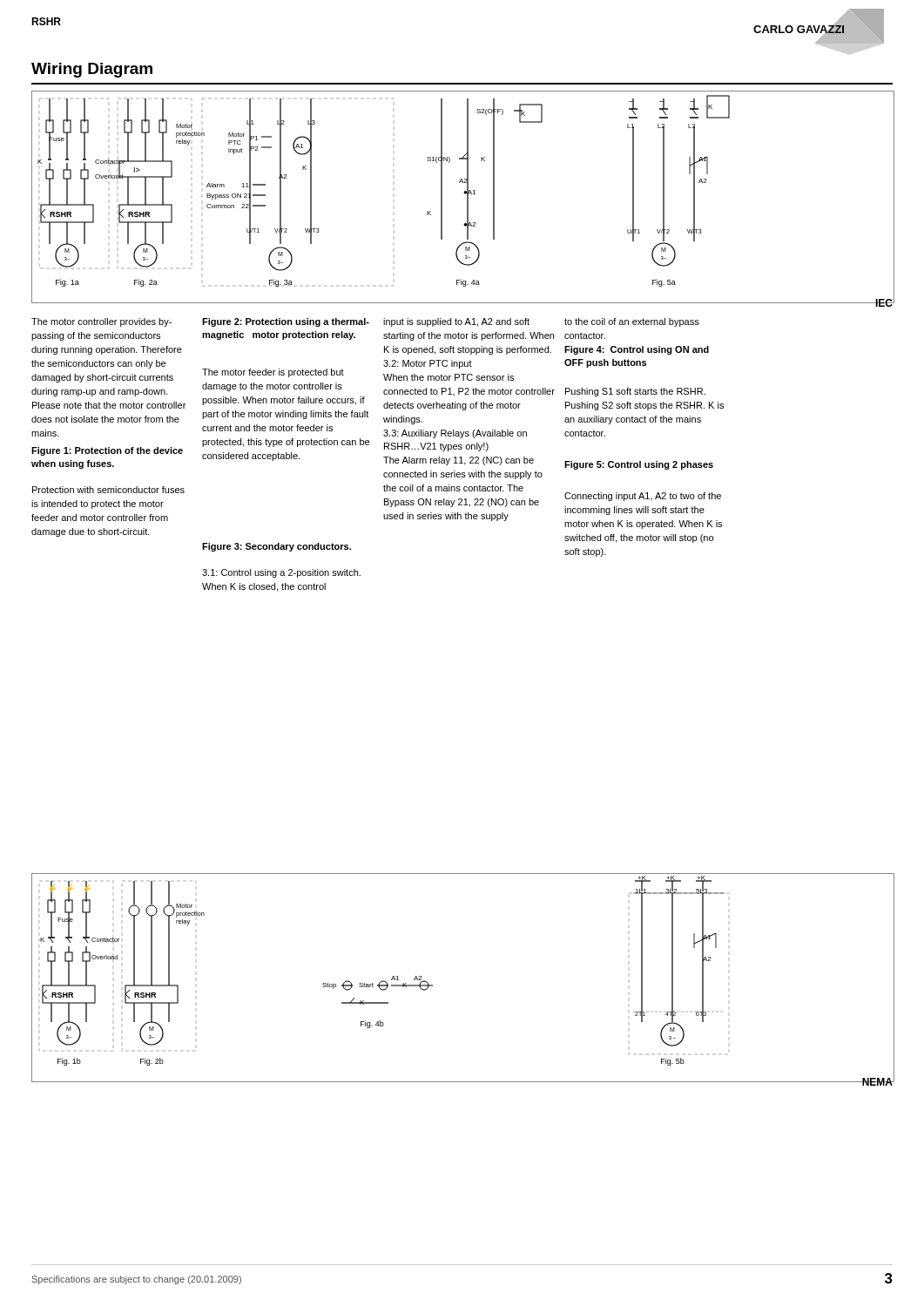Find the block starting "Pushing S1 soft"

pyautogui.click(x=644, y=412)
